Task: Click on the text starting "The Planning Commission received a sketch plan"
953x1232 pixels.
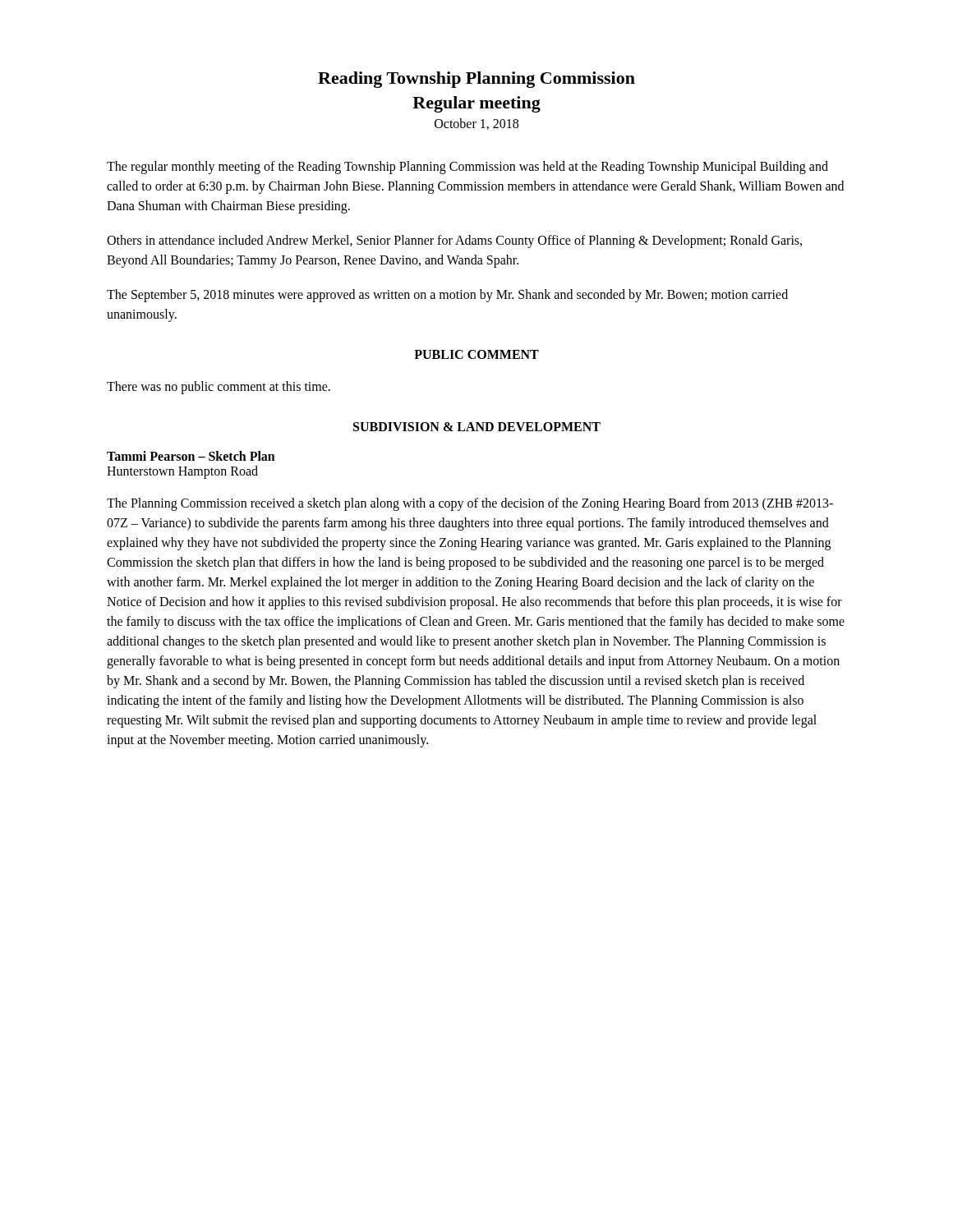Action: pos(476,622)
